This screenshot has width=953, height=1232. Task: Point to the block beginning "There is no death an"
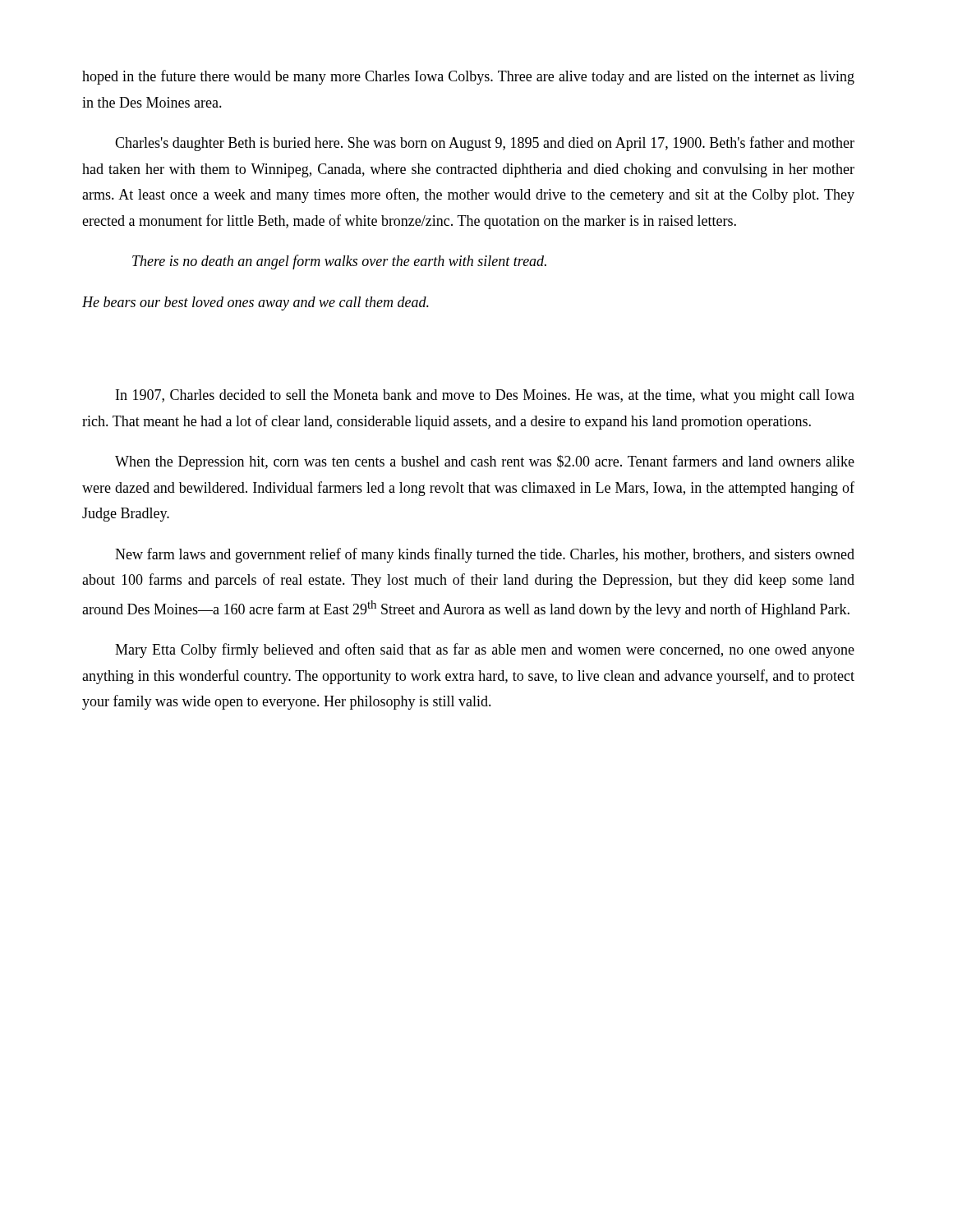339,262
